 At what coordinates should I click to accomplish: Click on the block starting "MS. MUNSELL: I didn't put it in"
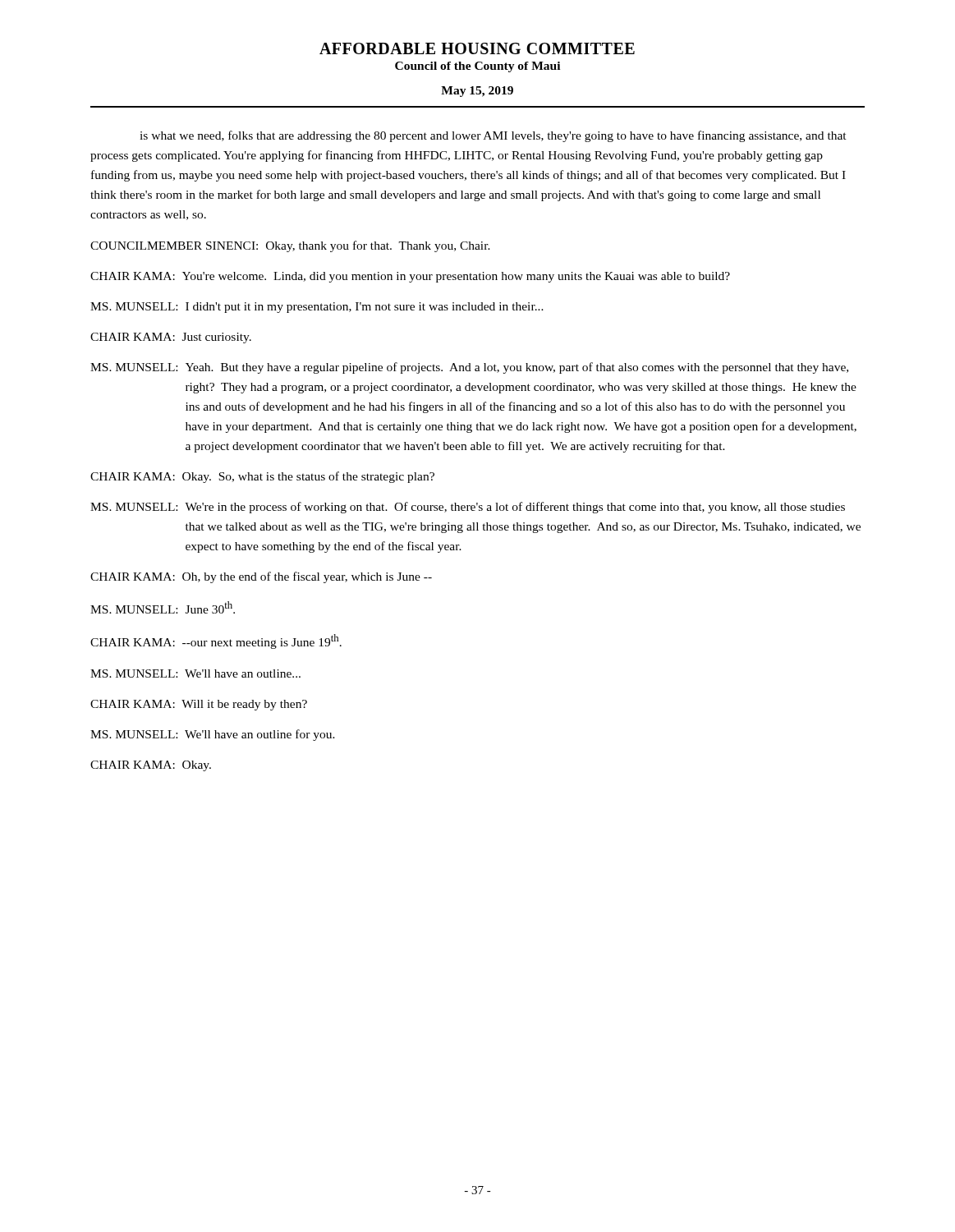317,306
